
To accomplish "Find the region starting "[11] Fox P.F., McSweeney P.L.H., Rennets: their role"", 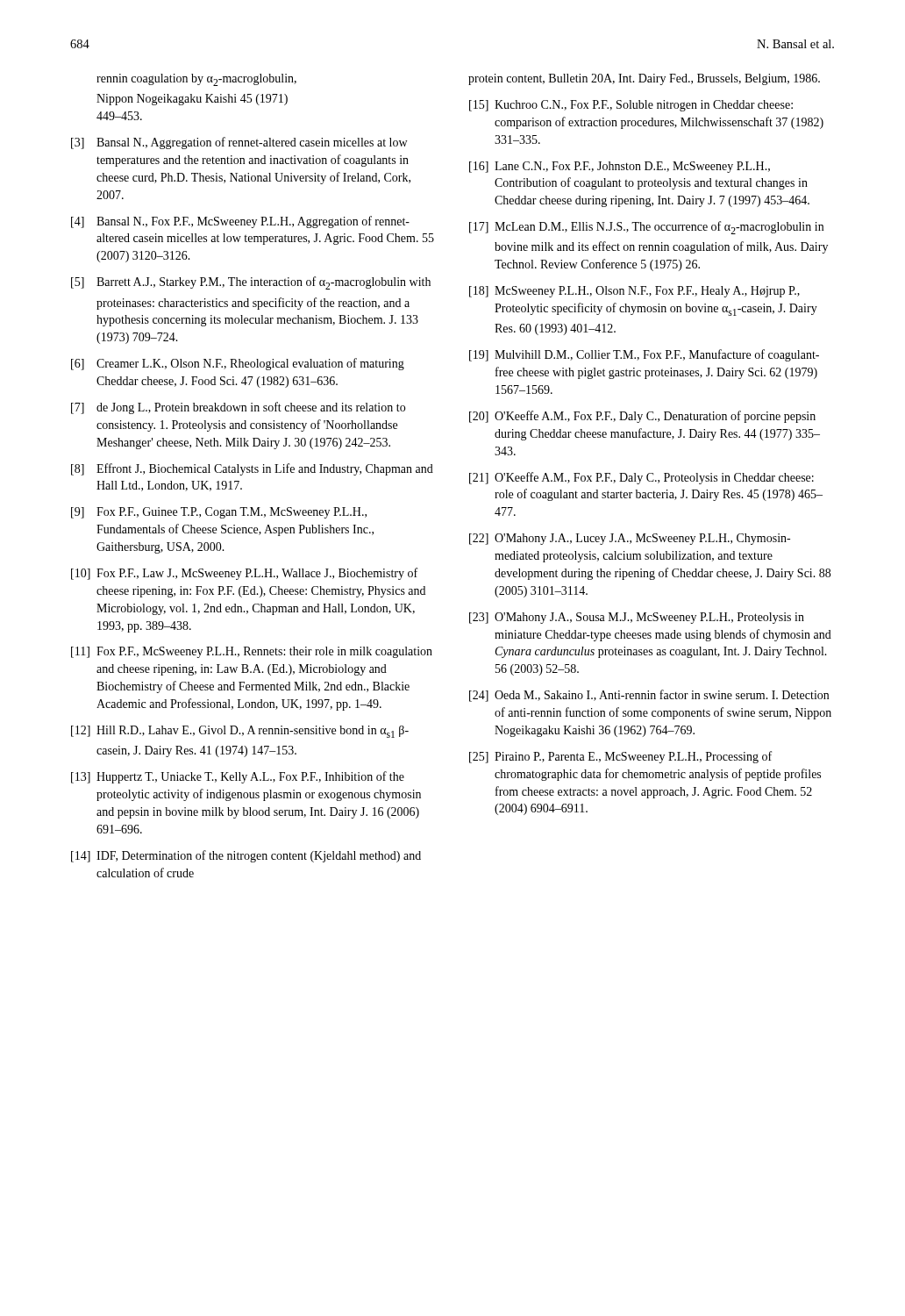I will point(253,678).
